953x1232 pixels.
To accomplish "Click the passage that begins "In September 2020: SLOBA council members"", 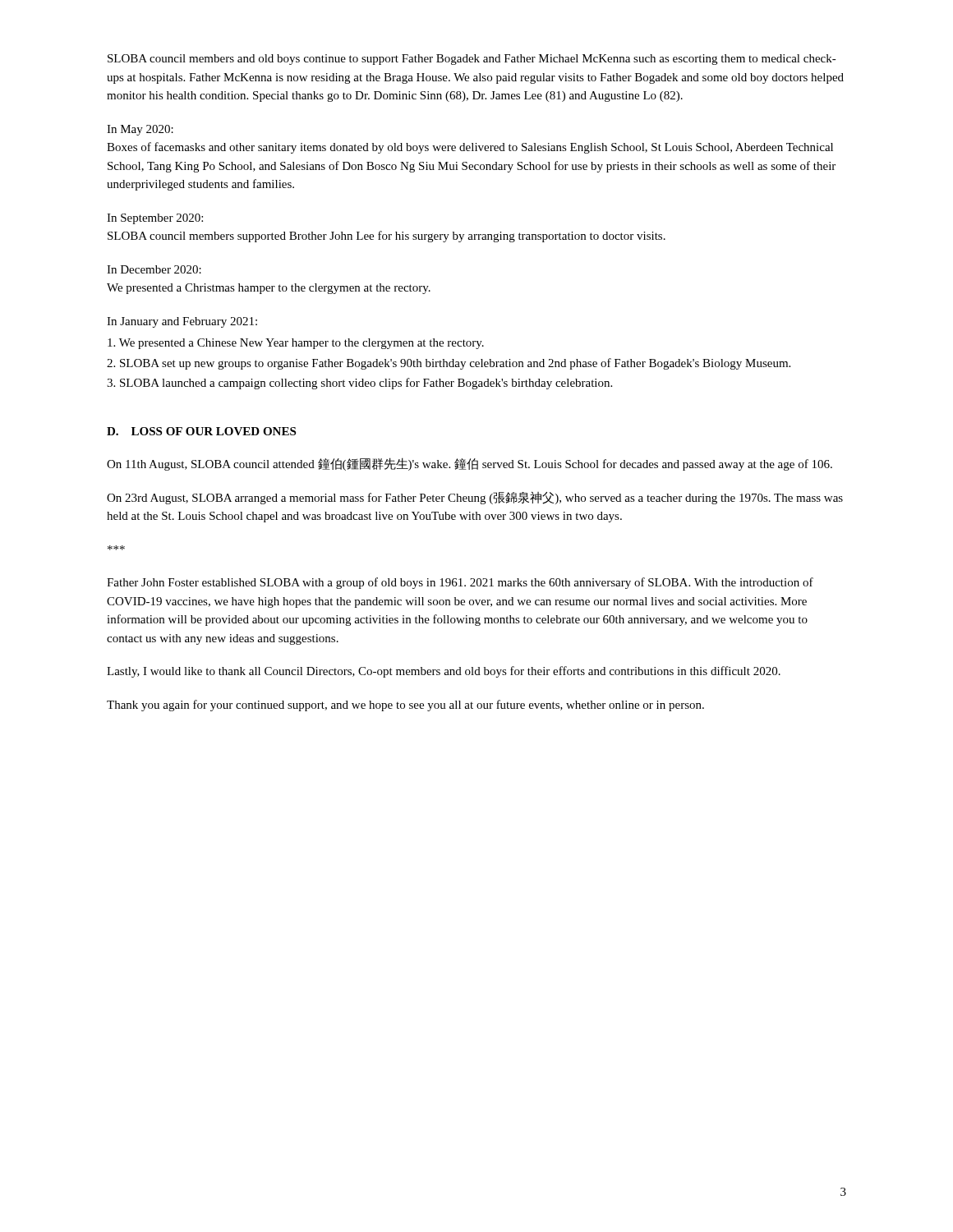I will pos(386,227).
